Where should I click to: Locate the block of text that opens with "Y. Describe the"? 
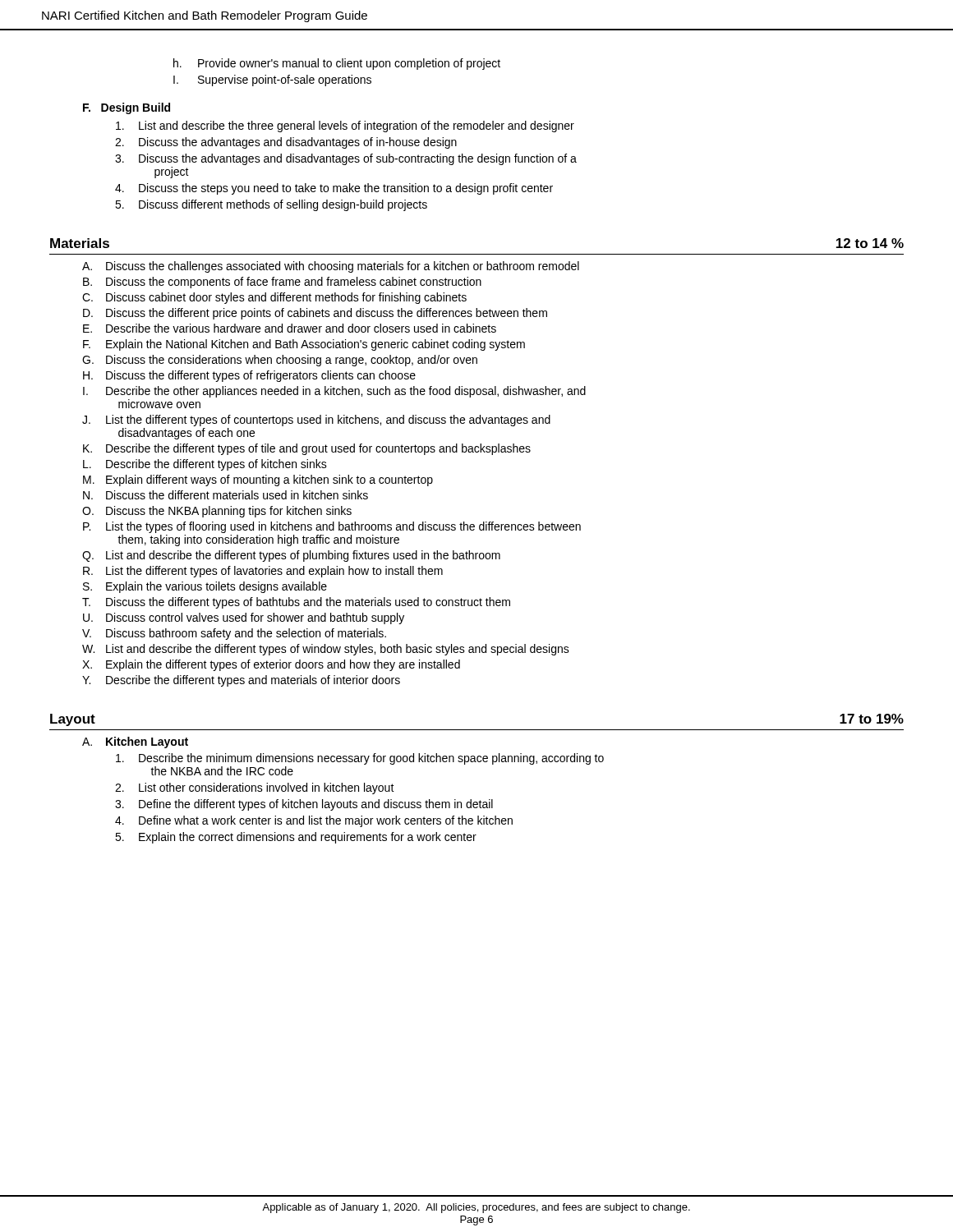241,680
